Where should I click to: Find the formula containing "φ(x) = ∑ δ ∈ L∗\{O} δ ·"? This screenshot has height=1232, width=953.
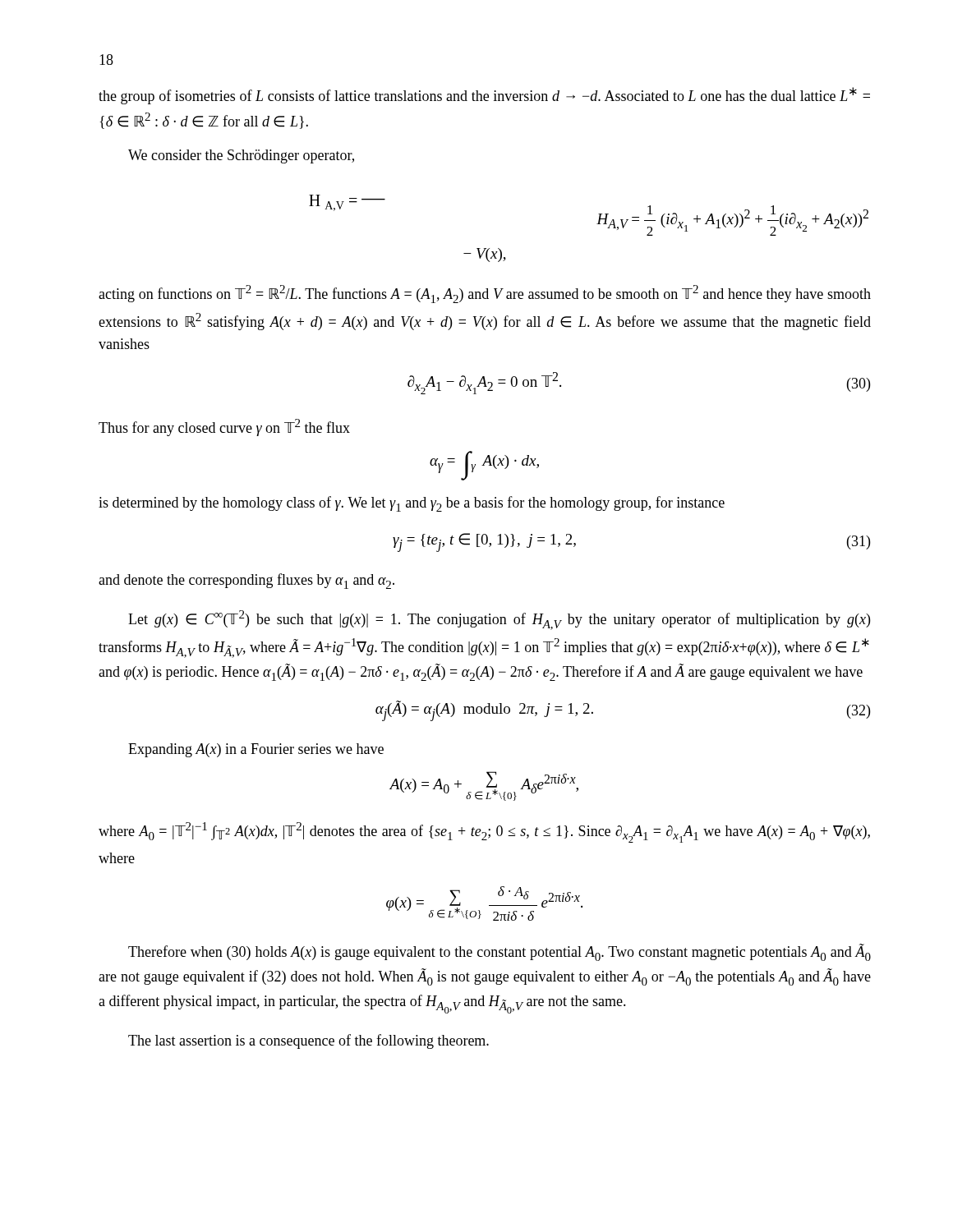[485, 904]
